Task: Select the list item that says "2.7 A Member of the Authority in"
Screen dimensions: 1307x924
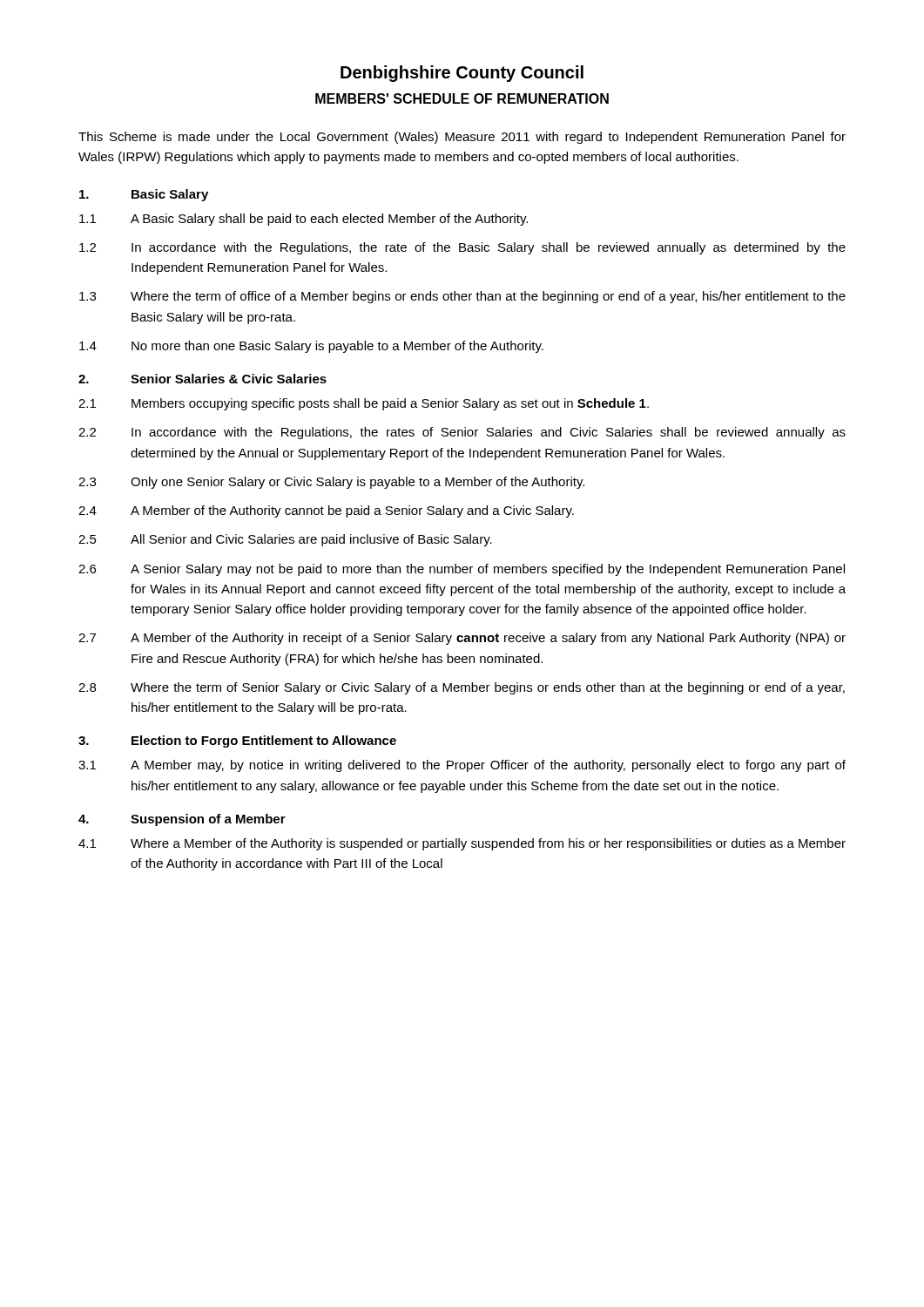Action: 462,648
